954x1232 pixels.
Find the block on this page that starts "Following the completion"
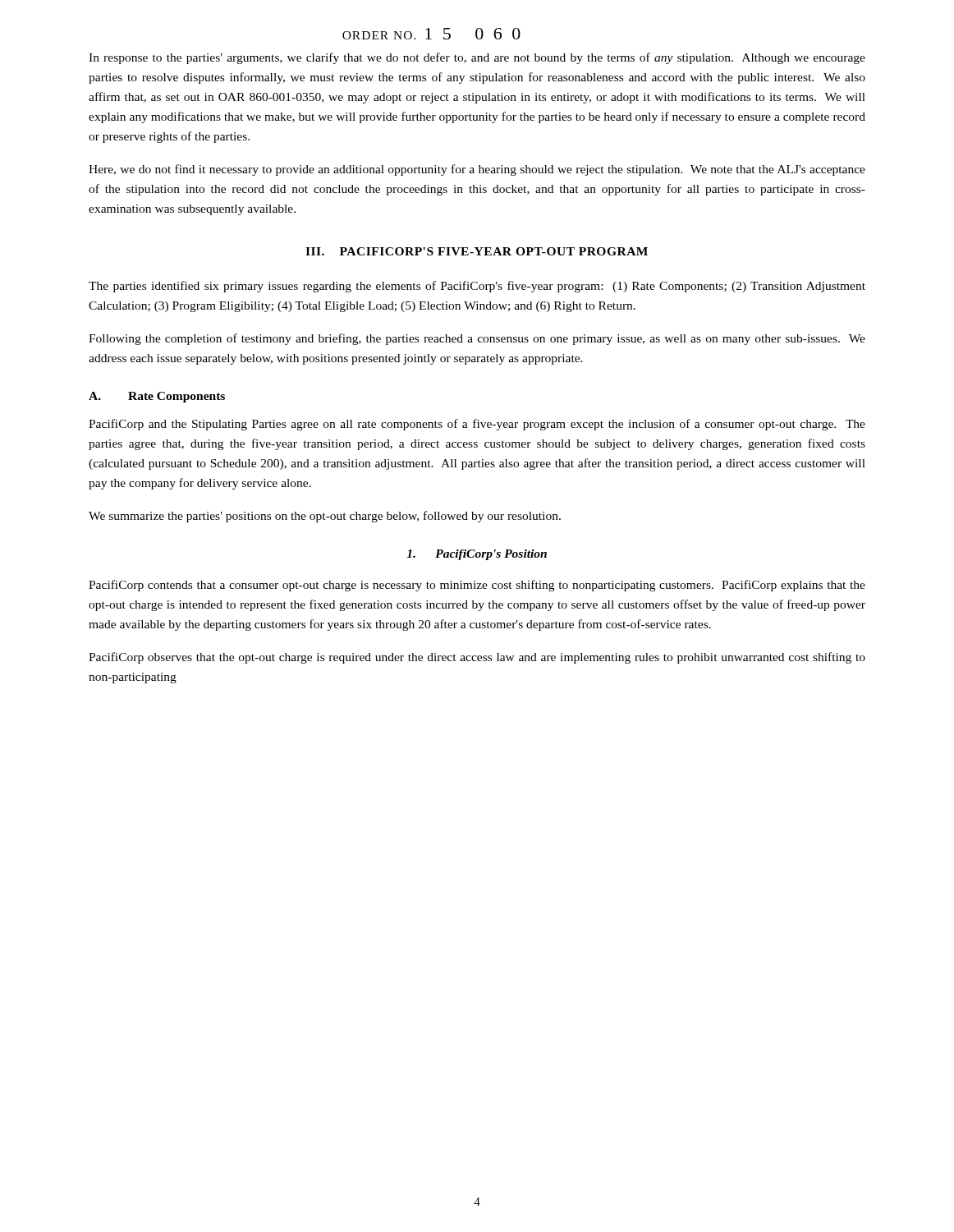click(x=477, y=348)
